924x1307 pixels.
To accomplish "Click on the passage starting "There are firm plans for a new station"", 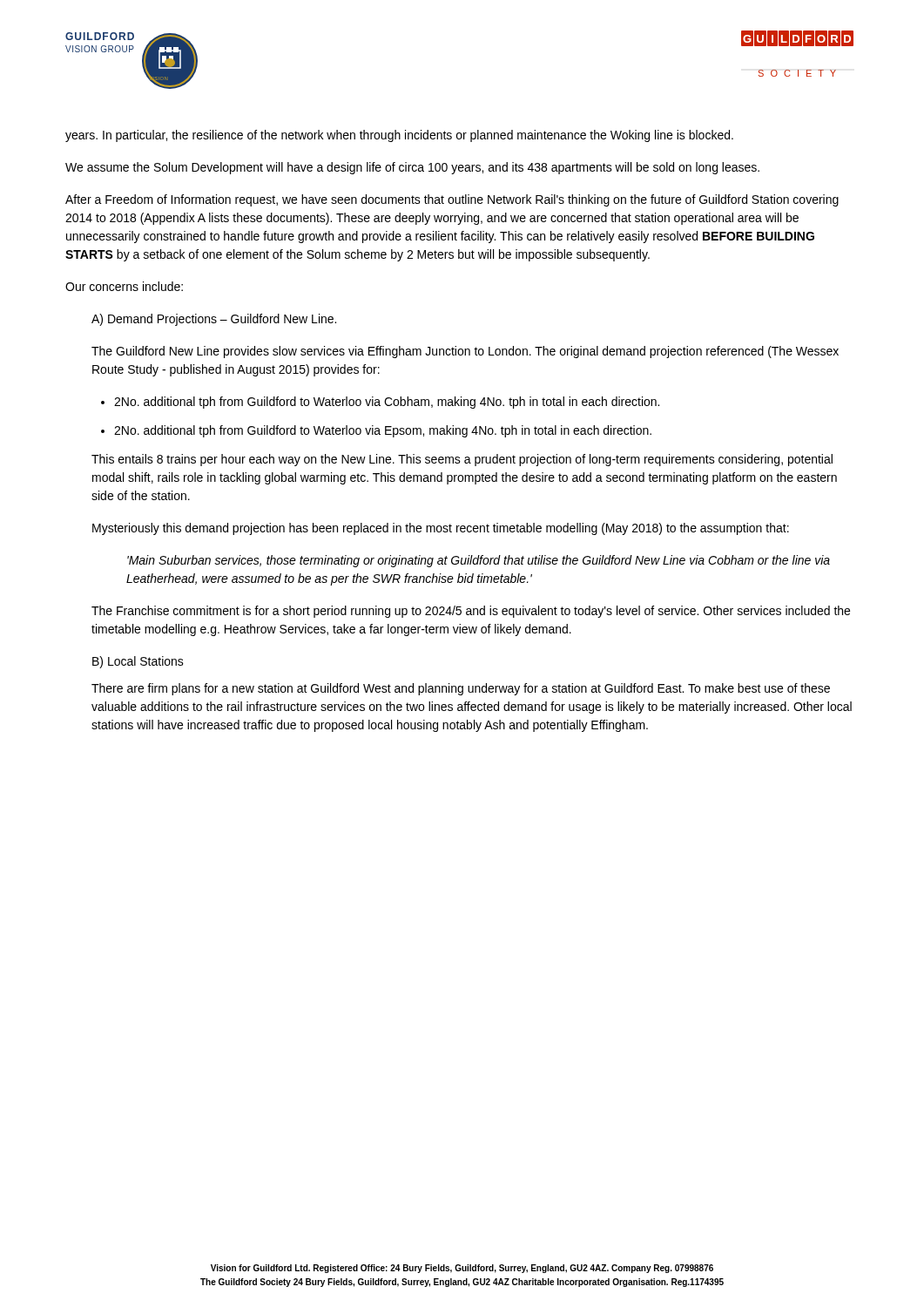I will 475,707.
